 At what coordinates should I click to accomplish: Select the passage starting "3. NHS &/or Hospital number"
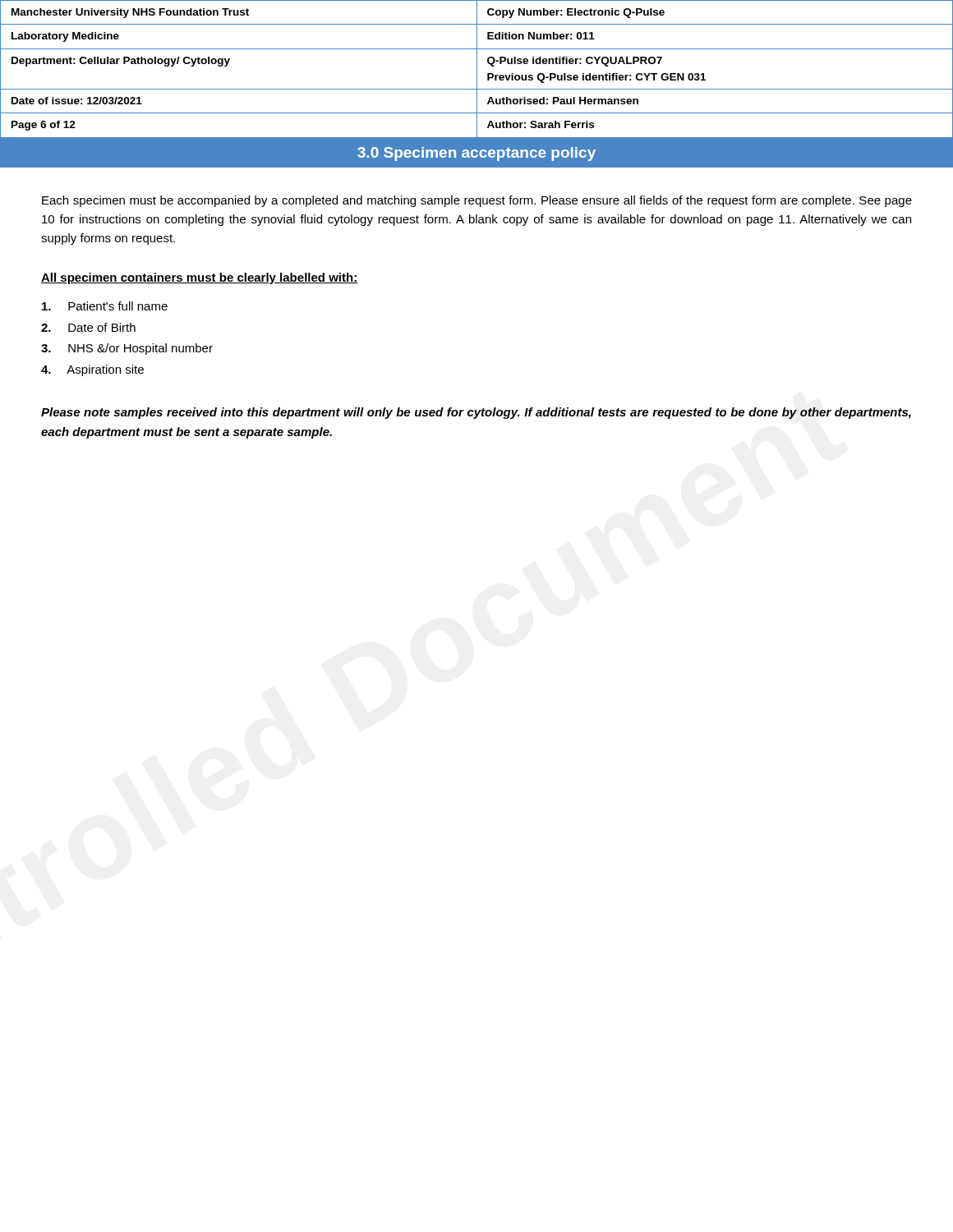[x=127, y=348]
